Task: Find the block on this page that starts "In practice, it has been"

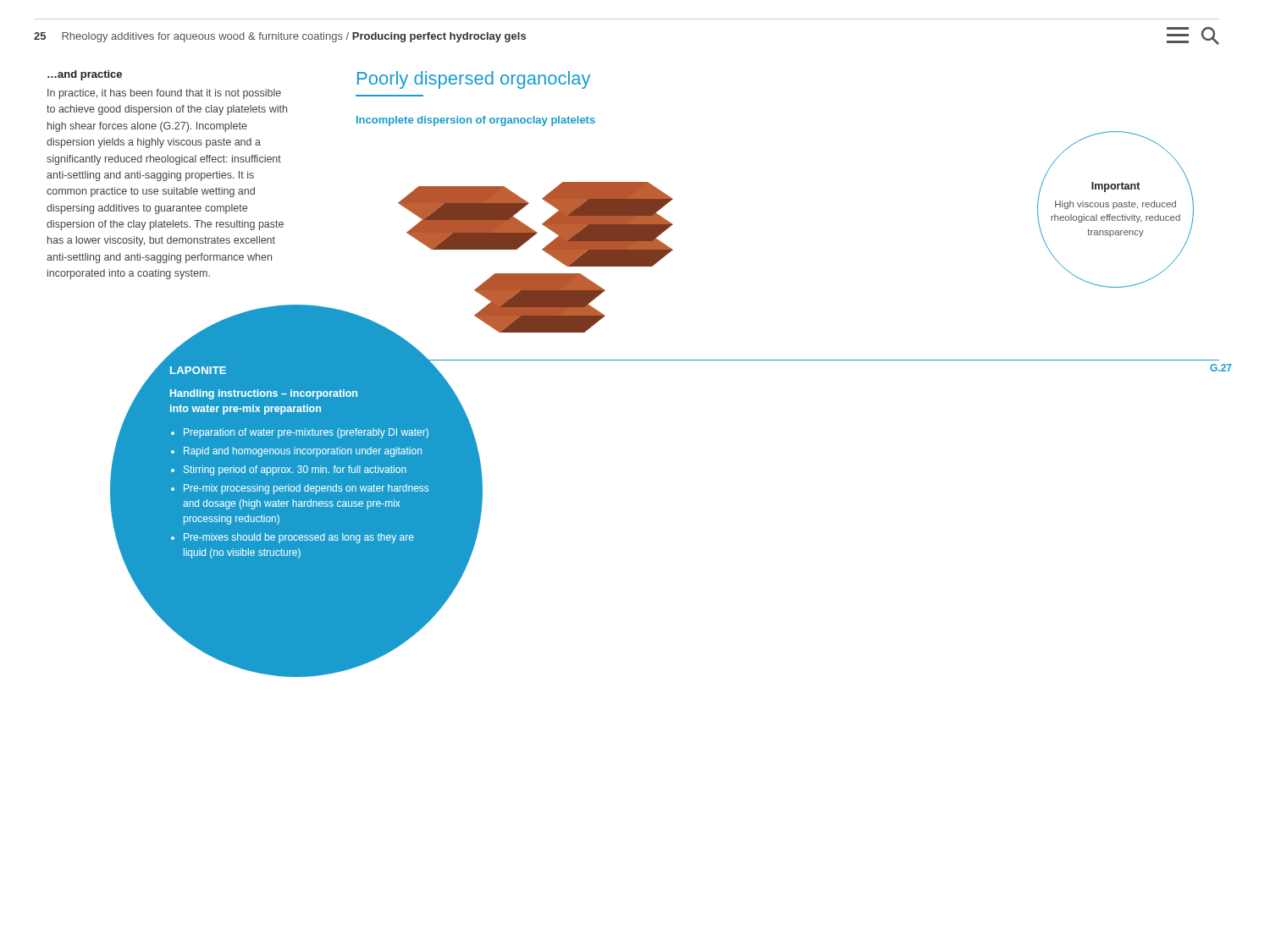Action: tap(169, 184)
